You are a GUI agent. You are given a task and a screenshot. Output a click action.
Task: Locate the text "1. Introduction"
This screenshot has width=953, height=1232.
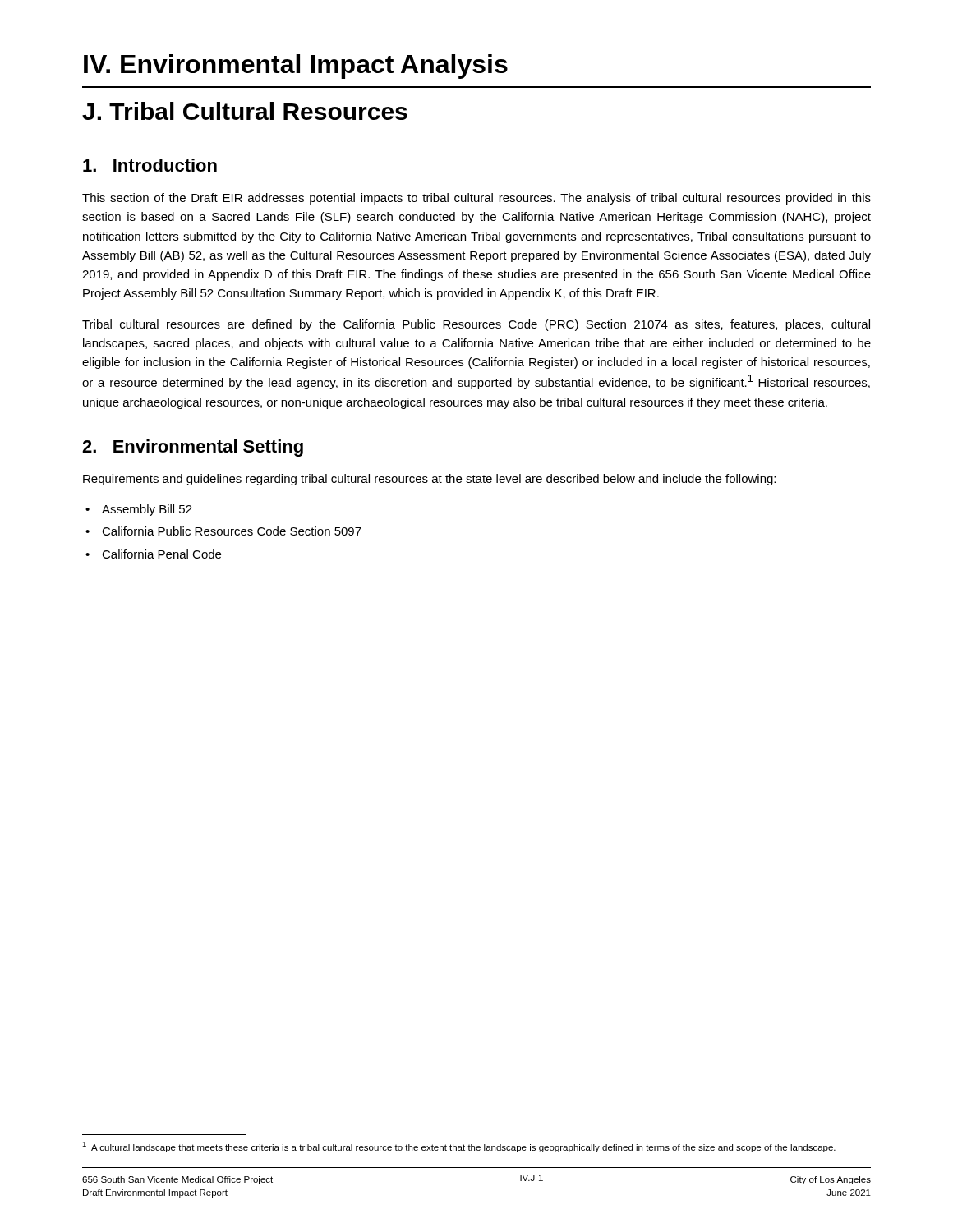[150, 166]
